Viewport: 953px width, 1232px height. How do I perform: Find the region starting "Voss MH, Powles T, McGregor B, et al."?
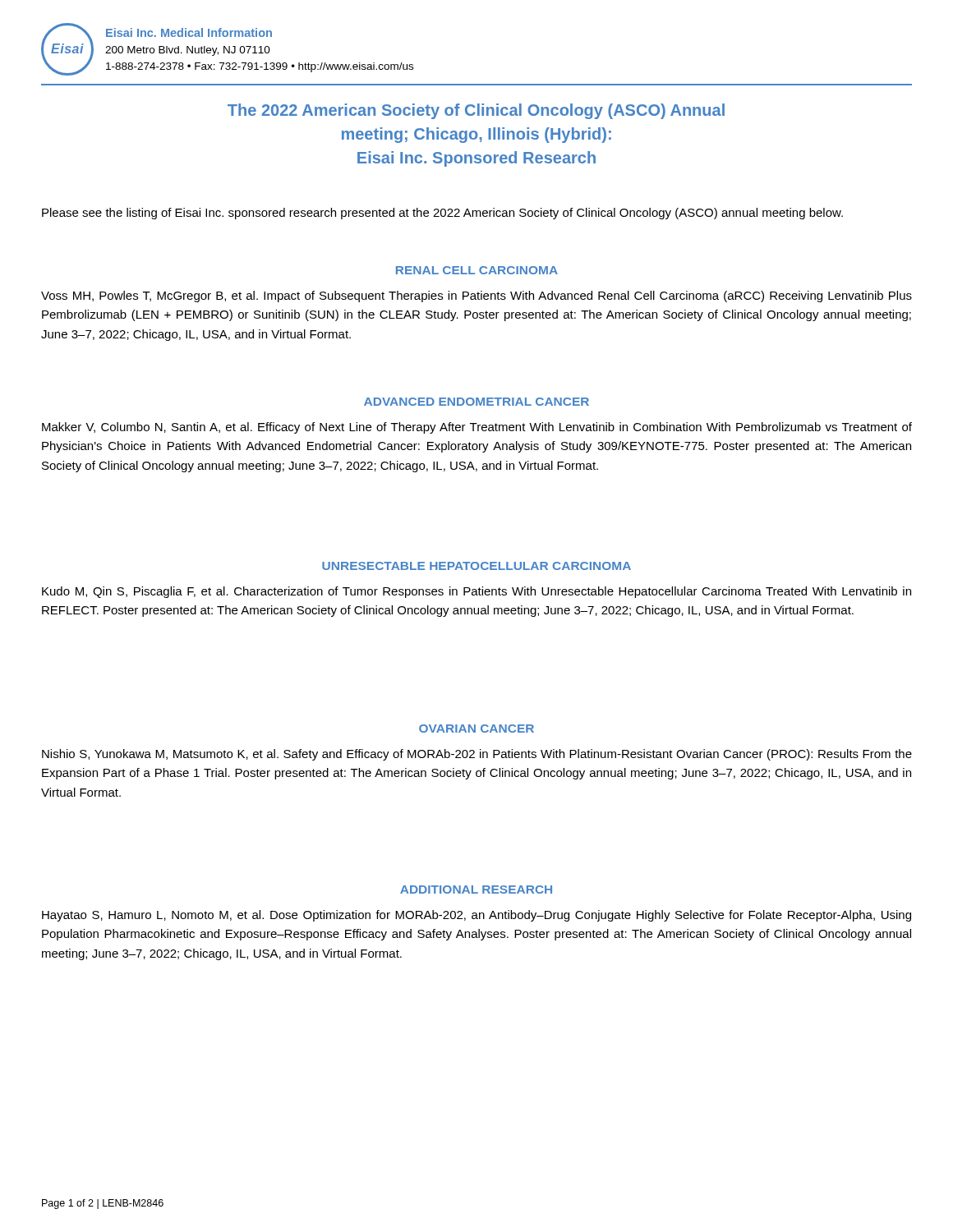click(x=476, y=314)
